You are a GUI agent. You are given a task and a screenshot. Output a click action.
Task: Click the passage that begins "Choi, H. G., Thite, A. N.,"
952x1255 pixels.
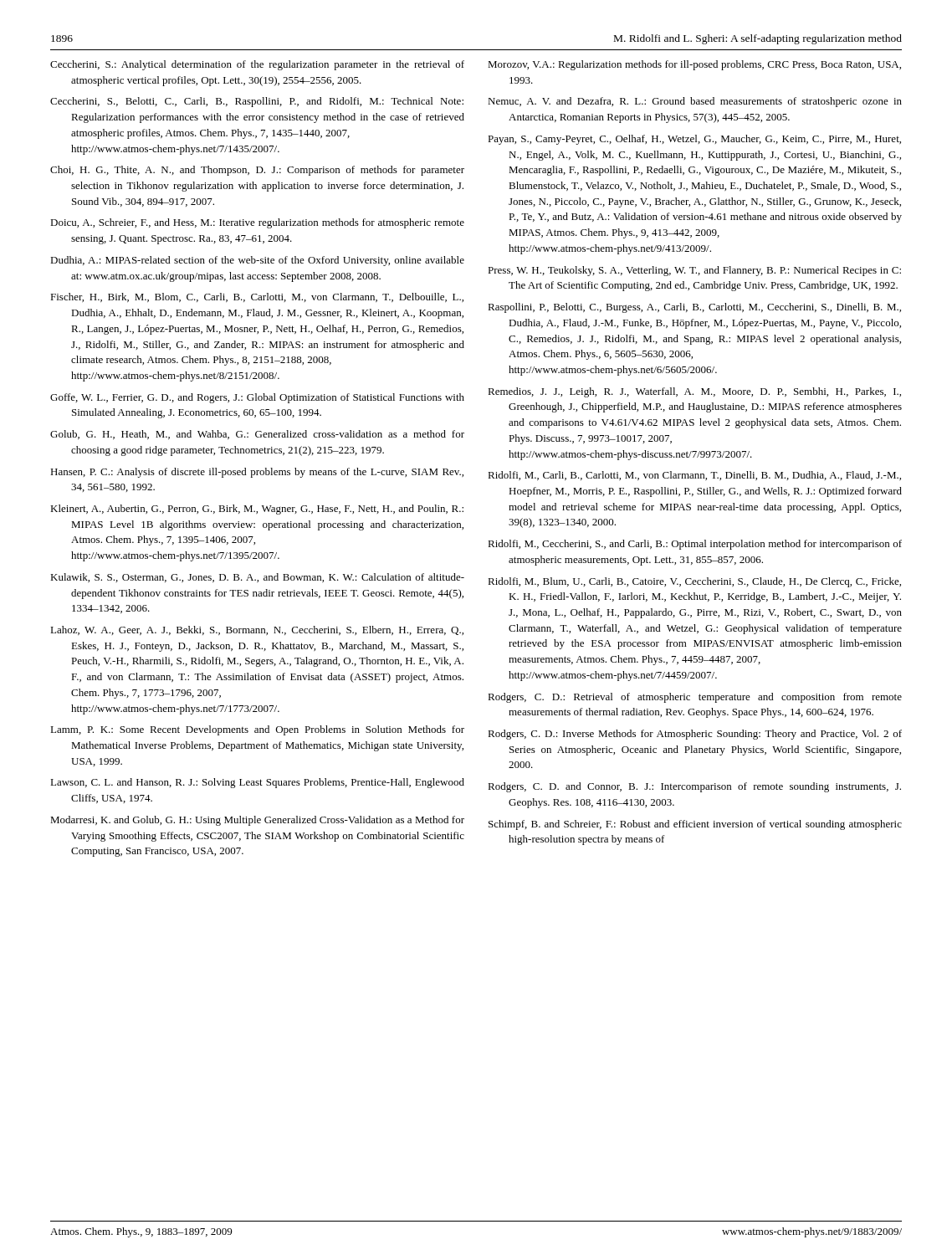257,185
